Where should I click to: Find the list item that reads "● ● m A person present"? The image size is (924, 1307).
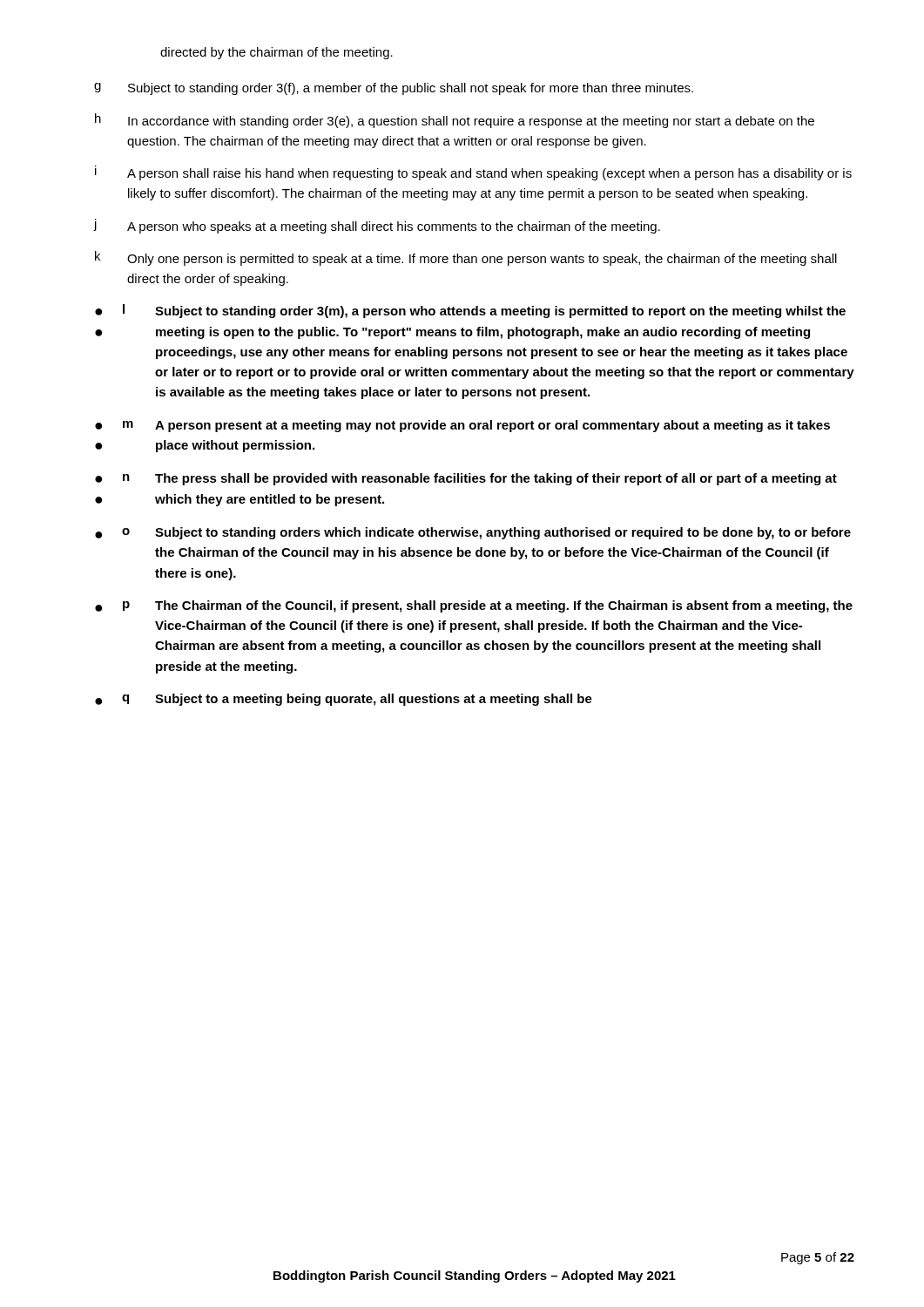pos(474,435)
